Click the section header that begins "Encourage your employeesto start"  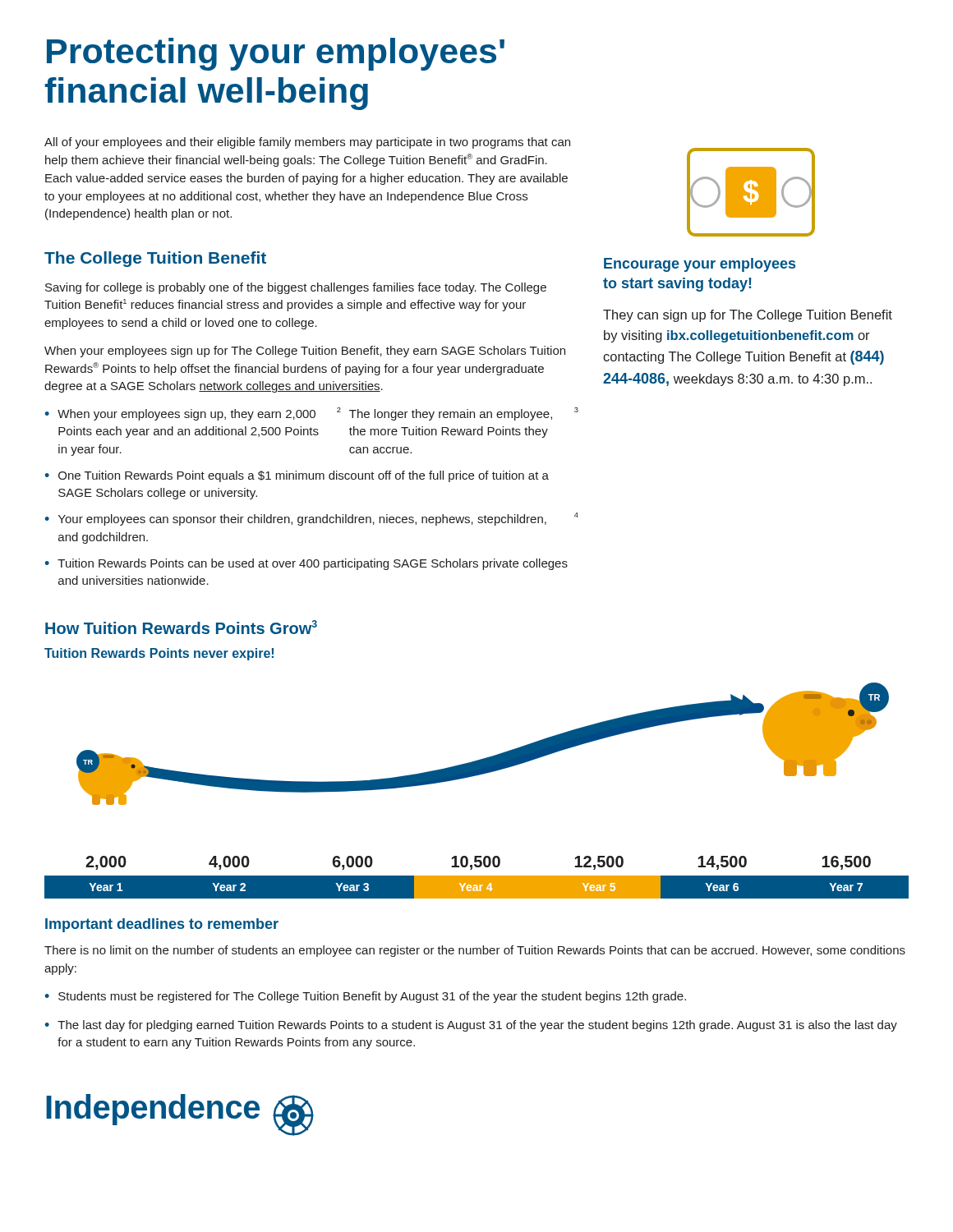pos(700,274)
